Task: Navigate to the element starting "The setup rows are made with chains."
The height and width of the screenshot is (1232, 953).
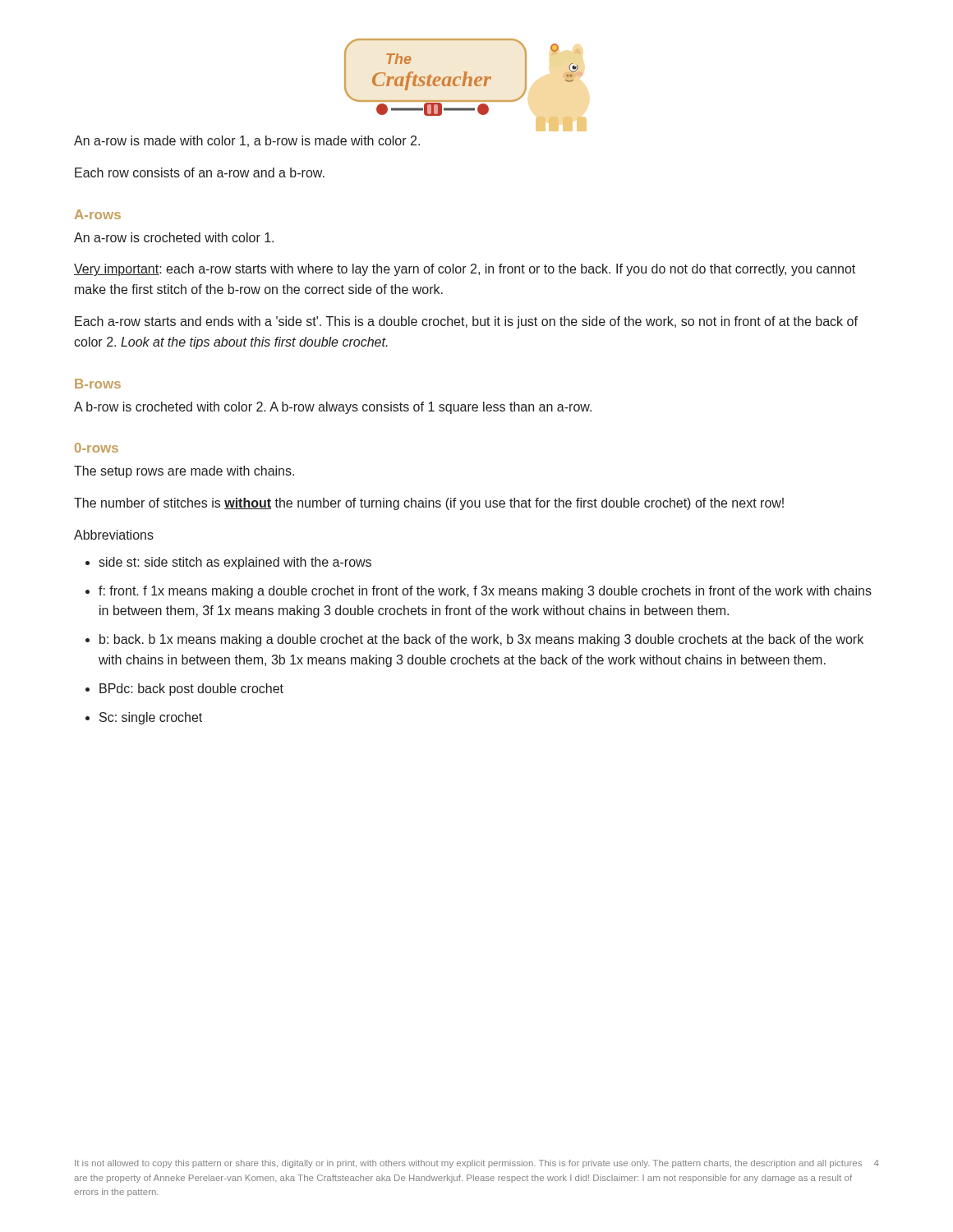Action: tap(185, 471)
